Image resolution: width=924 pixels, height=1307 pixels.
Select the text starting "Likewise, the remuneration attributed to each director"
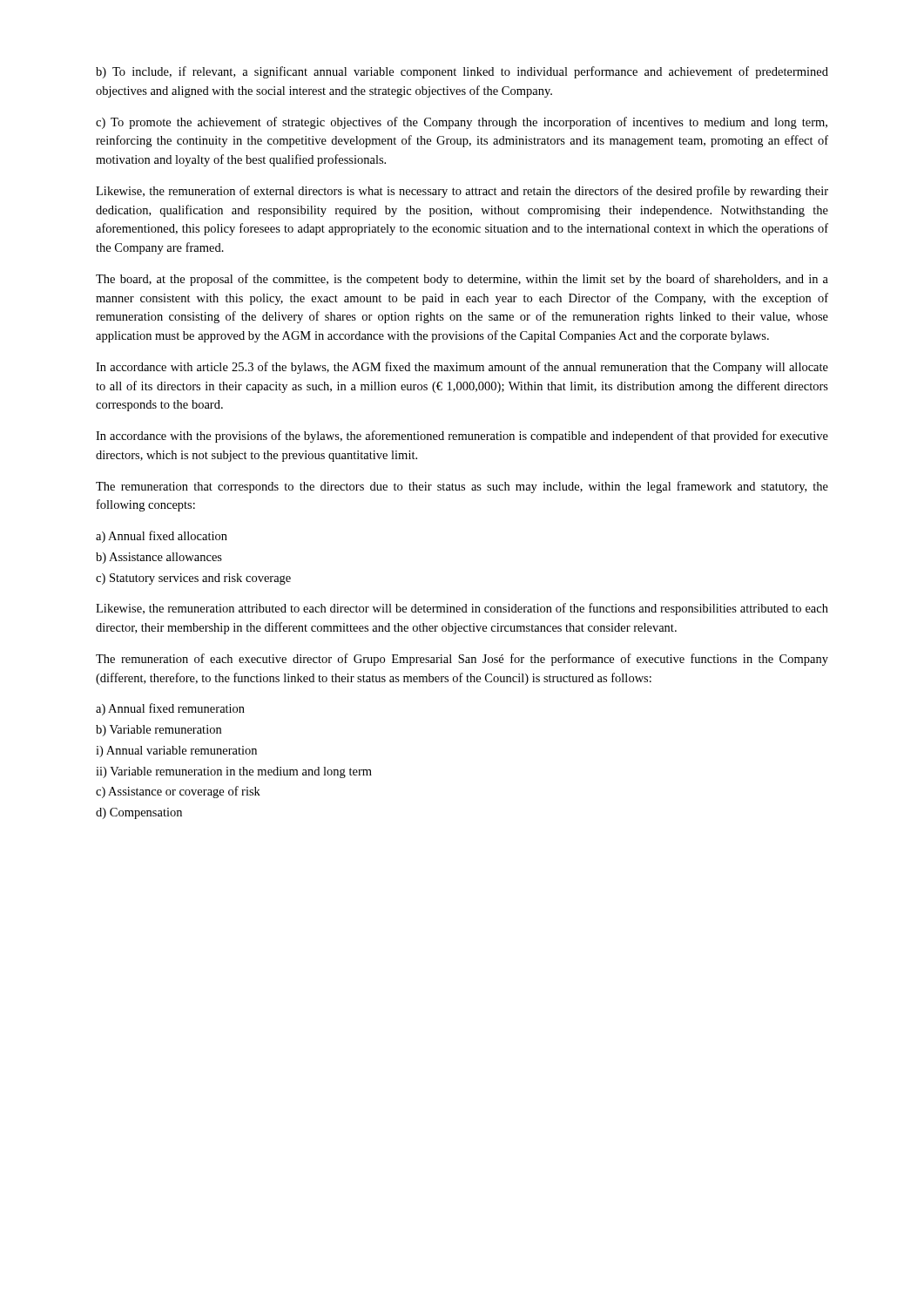[x=462, y=618]
